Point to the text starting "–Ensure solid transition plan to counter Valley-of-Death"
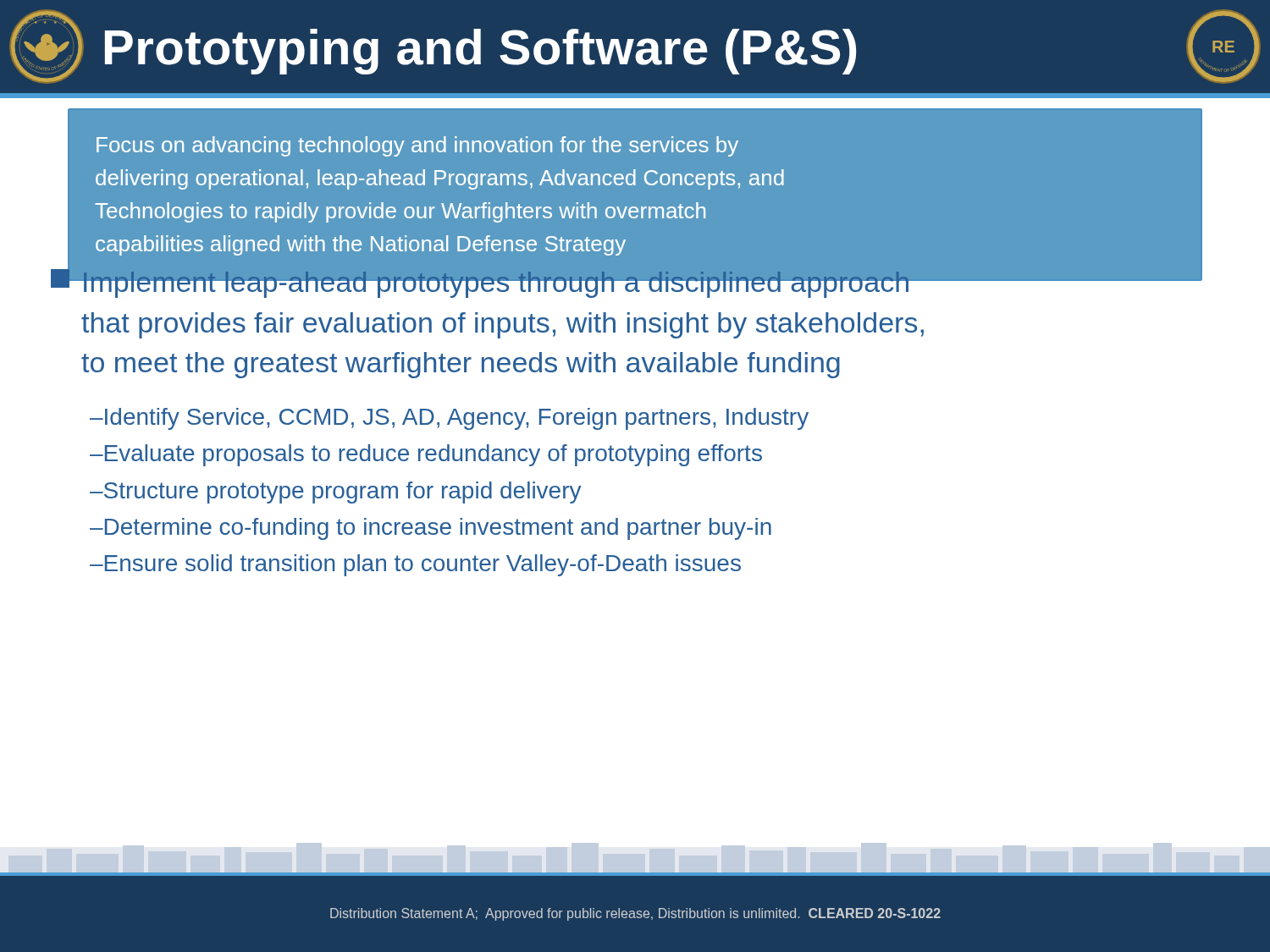Image resolution: width=1270 pixels, height=952 pixels. coord(416,563)
